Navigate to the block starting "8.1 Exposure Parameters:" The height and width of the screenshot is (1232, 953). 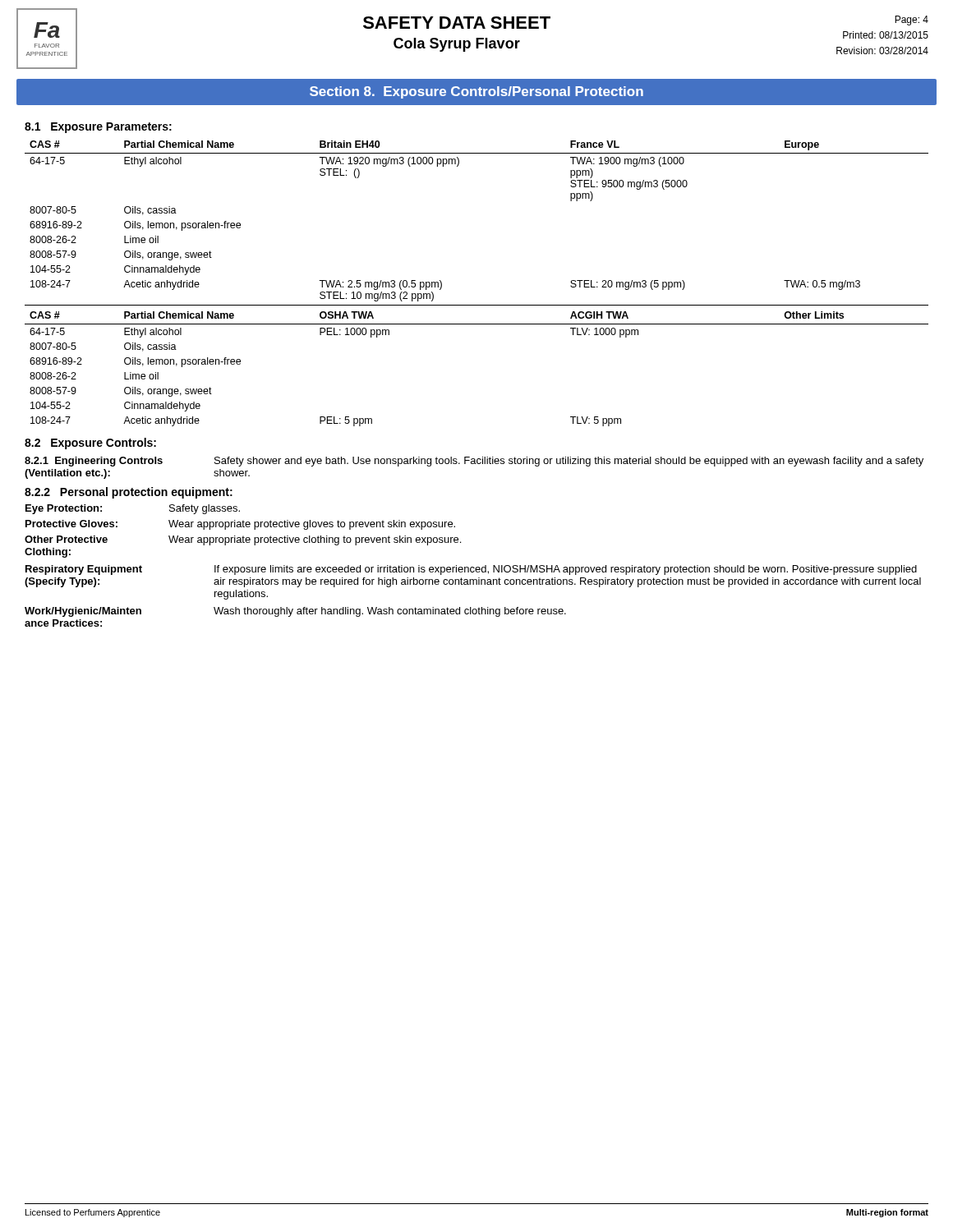tap(98, 126)
